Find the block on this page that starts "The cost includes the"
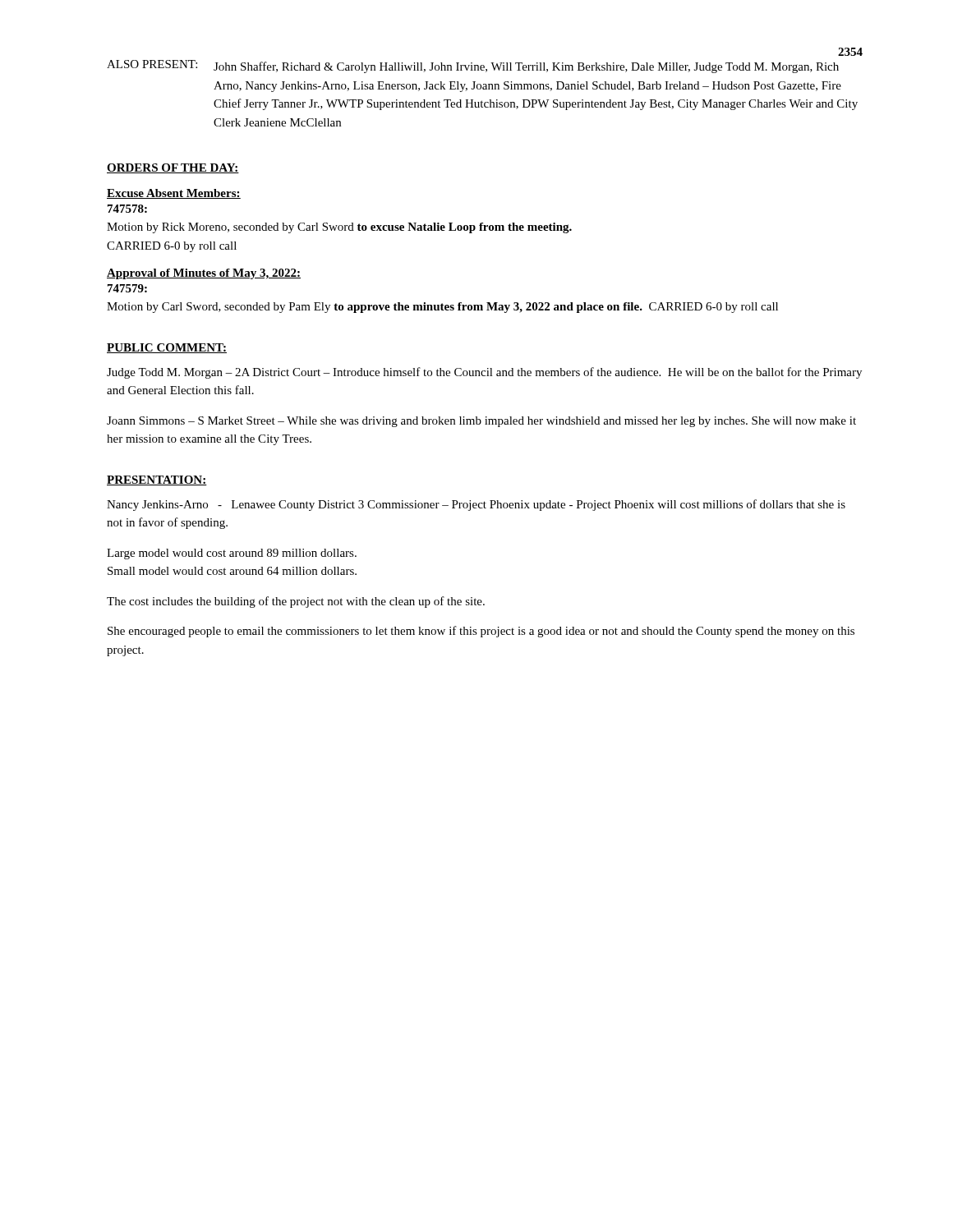The image size is (953, 1232). coord(296,601)
